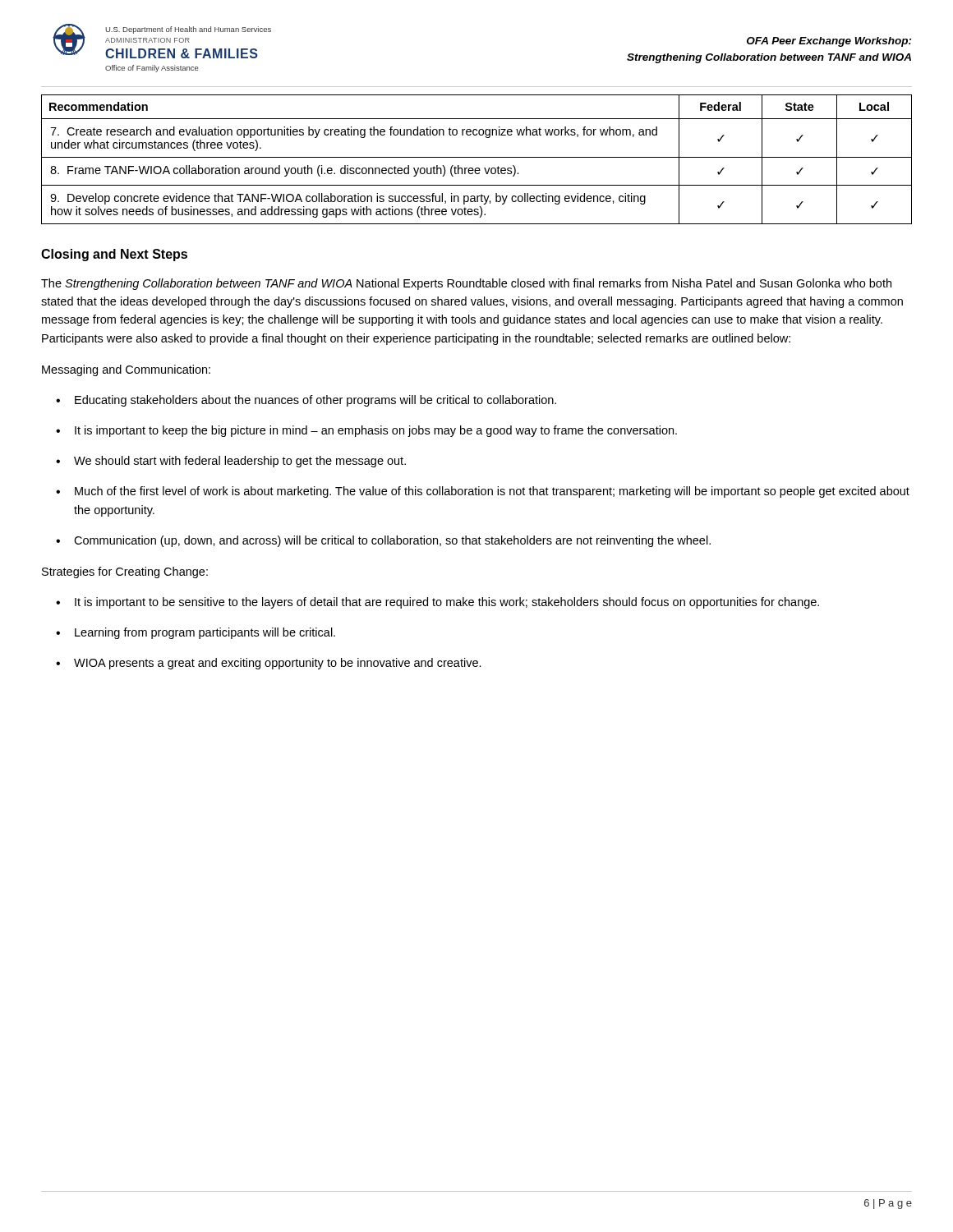The image size is (953, 1232).
Task: Locate the block of text that opens with "WIOA presents a great and exciting opportunity"
Action: pyautogui.click(x=476, y=663)
